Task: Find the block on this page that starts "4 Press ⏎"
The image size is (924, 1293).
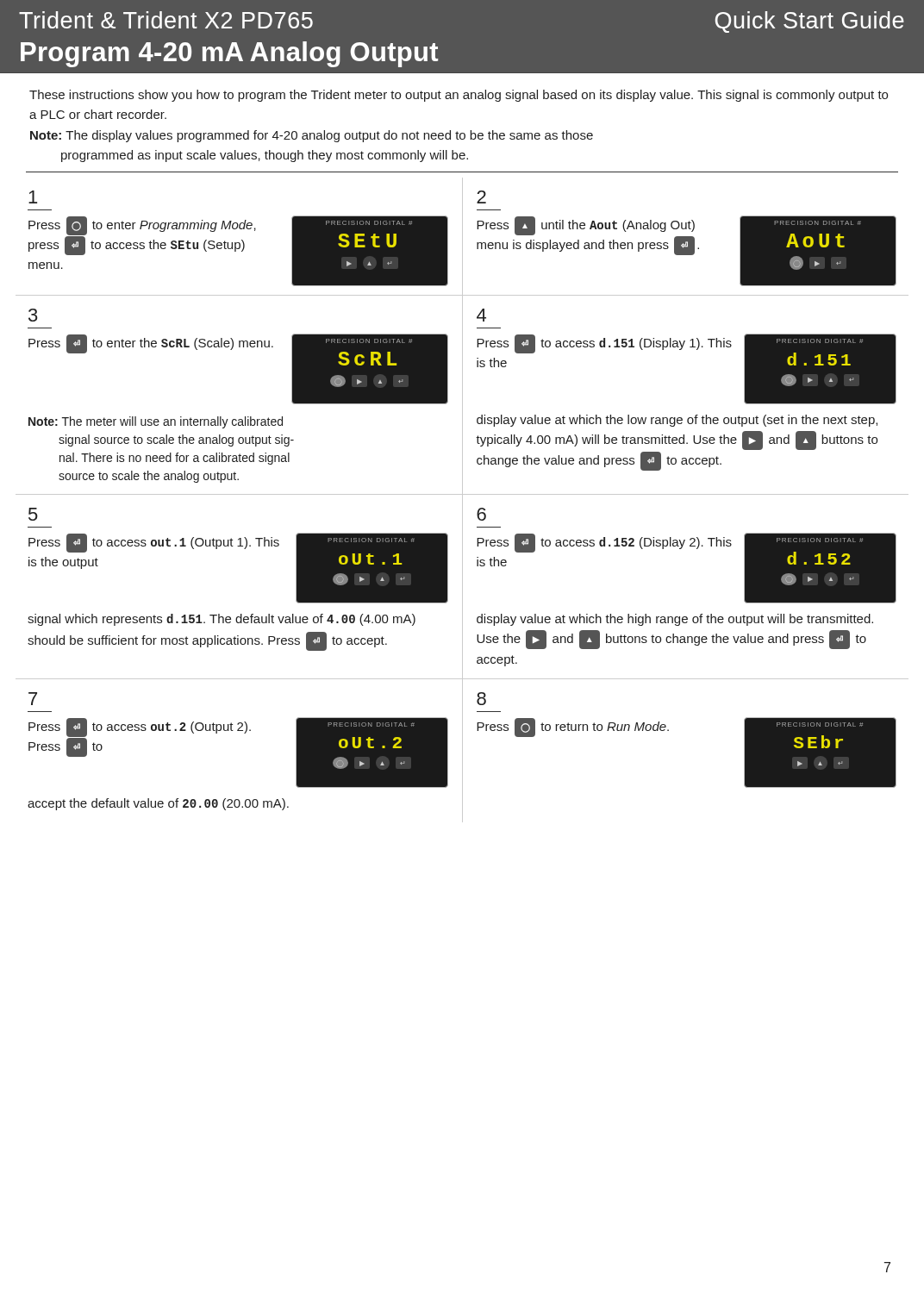Action: tap(481, 315)
